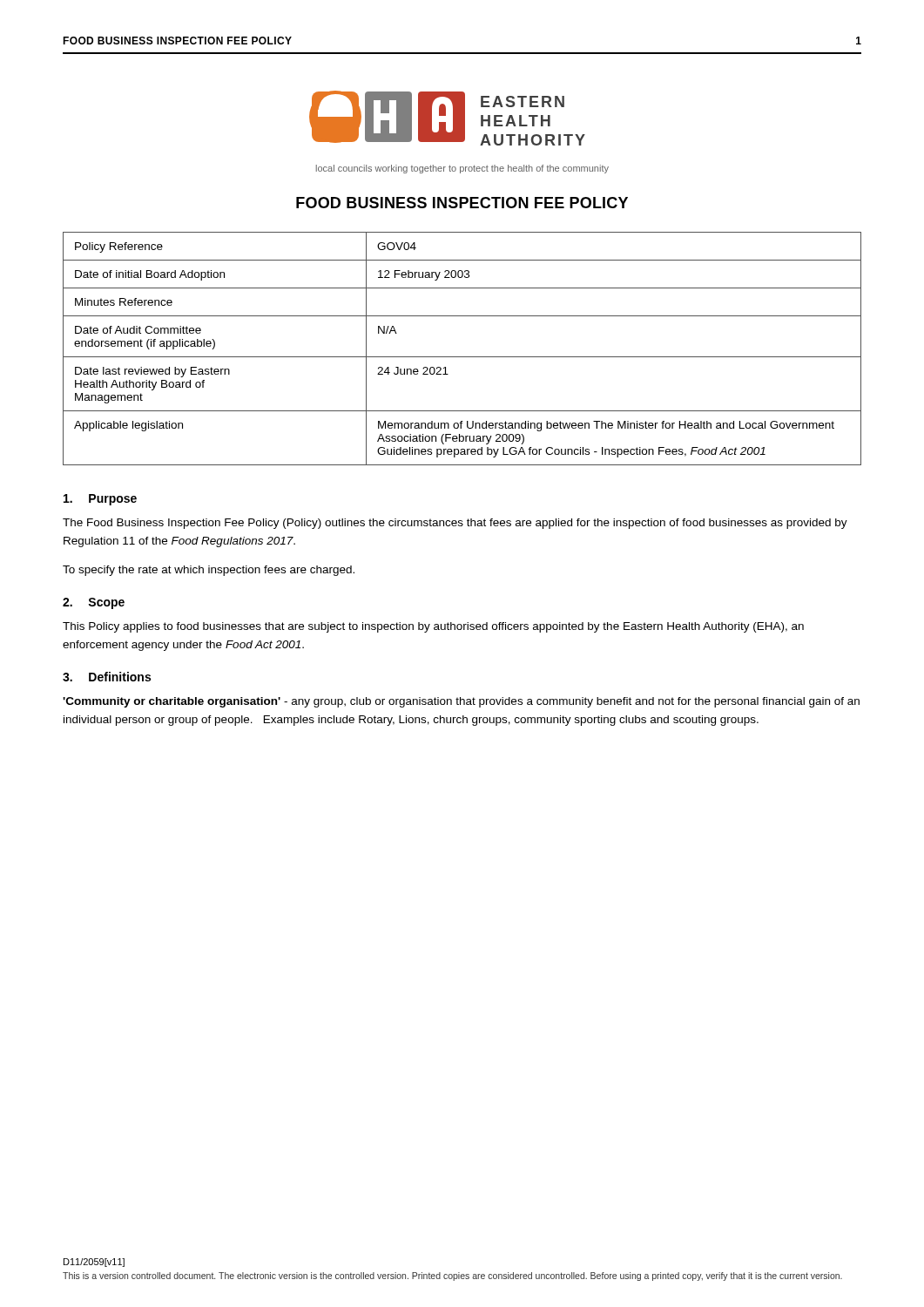The height and width of the screenshot is (1307, 924).
Task: Click on the text block with the text "This Policy applies"
Action: coord(433,635)
